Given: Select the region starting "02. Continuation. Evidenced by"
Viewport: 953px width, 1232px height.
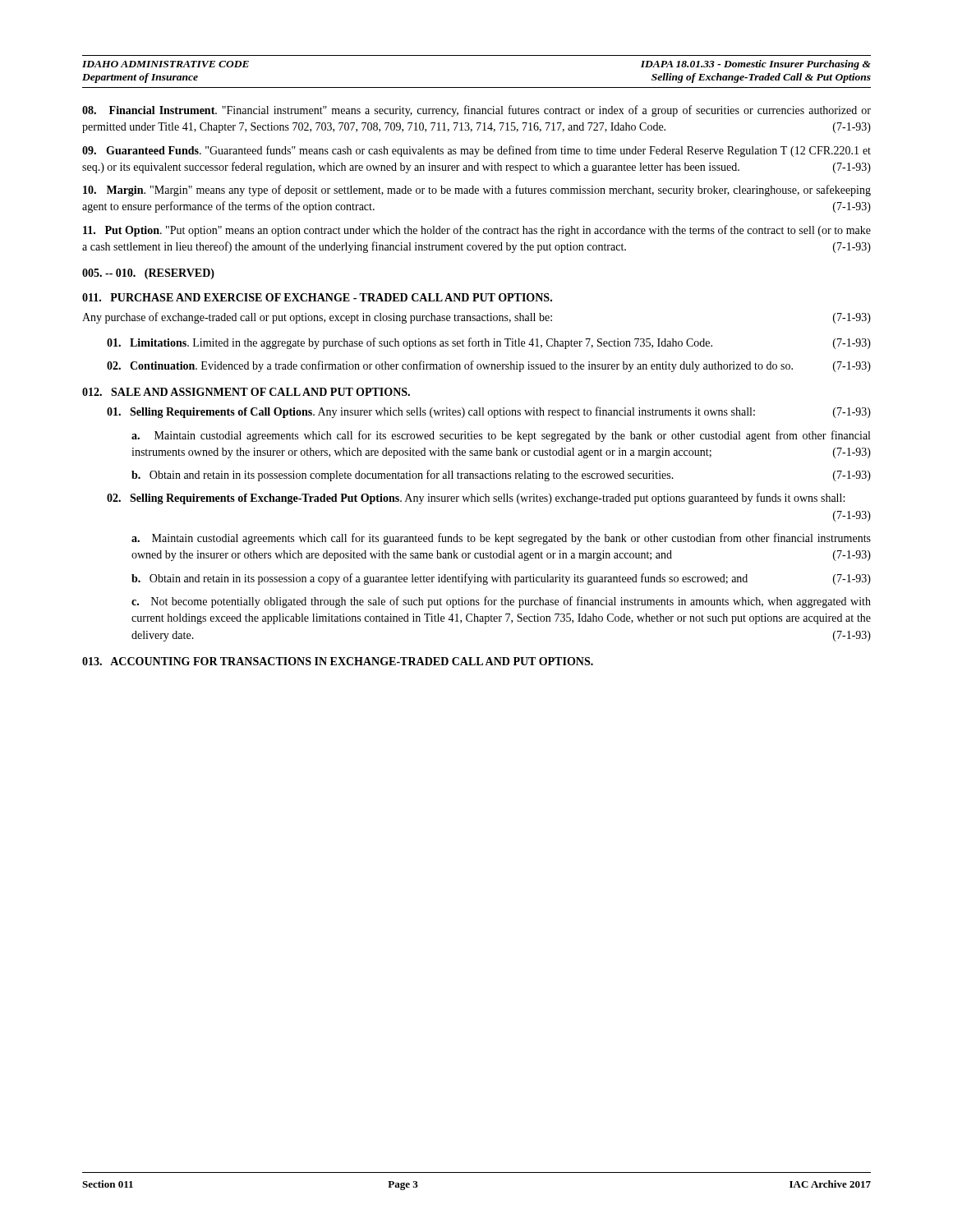Looking at the screenshot, I should click(x=489, y=366).
